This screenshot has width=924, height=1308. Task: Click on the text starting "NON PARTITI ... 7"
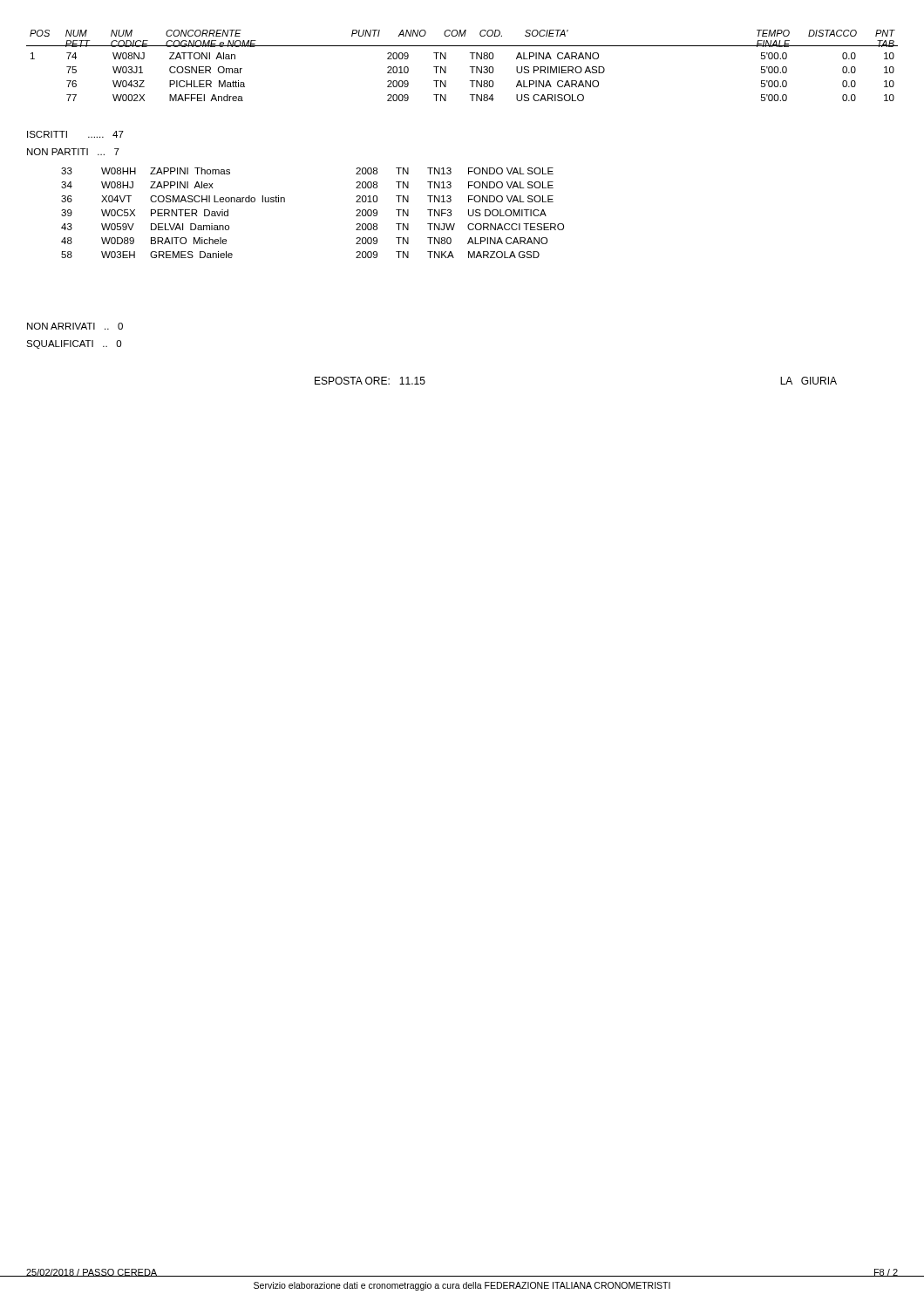73,152
